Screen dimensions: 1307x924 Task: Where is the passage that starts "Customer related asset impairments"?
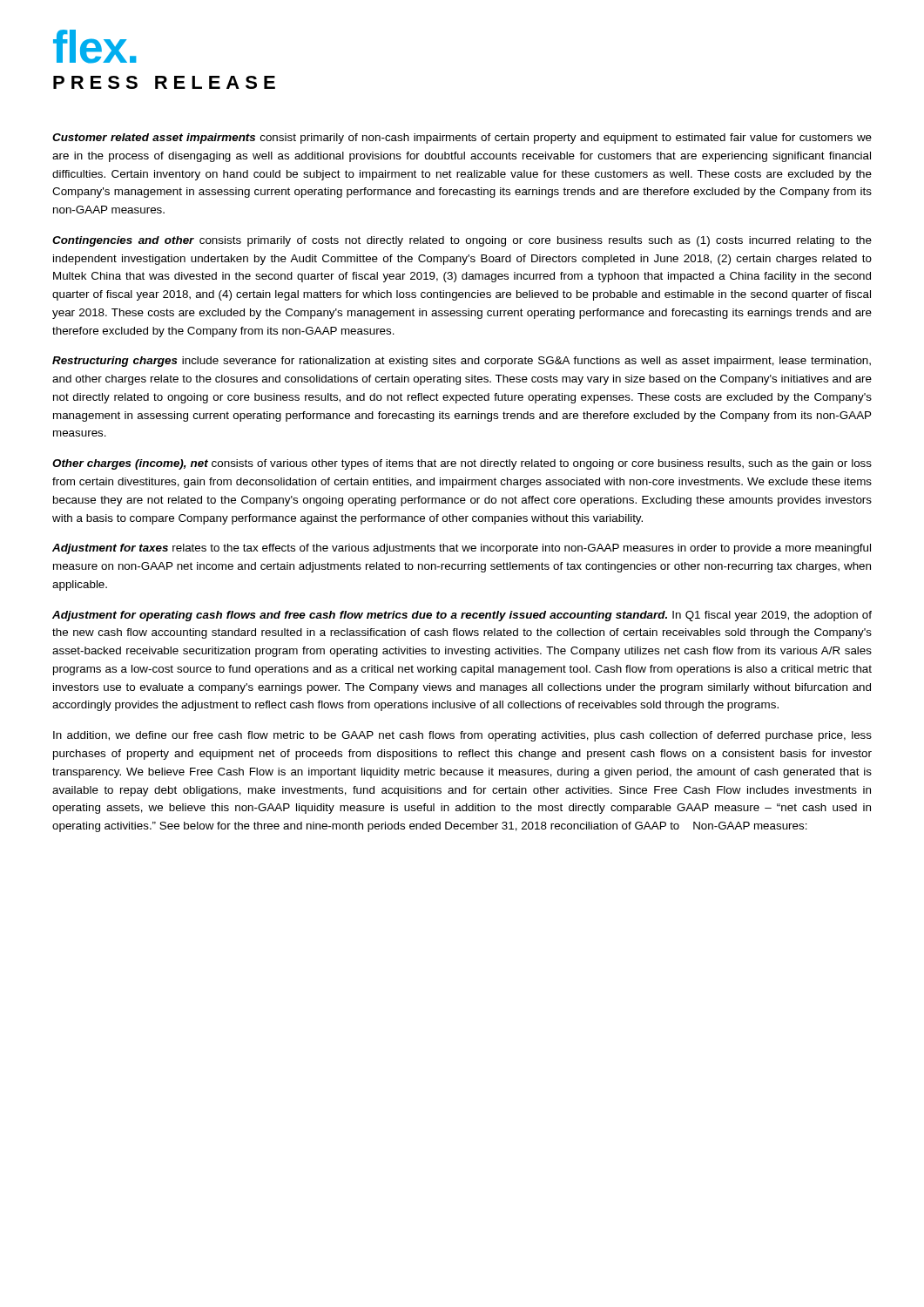tap(462, 173)
